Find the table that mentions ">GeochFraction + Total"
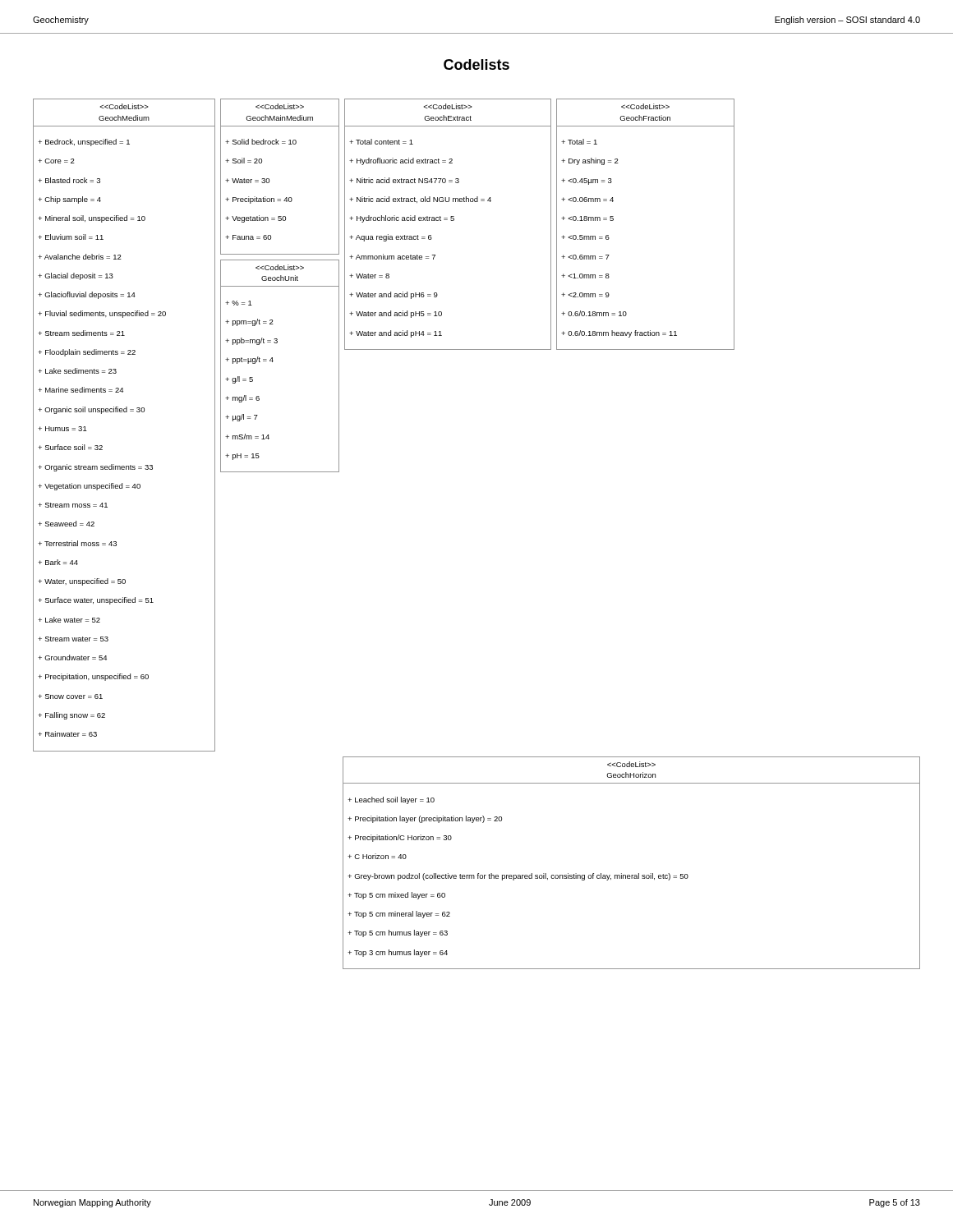The height and width of the screenshot is (1232, 953). (645, 224)
